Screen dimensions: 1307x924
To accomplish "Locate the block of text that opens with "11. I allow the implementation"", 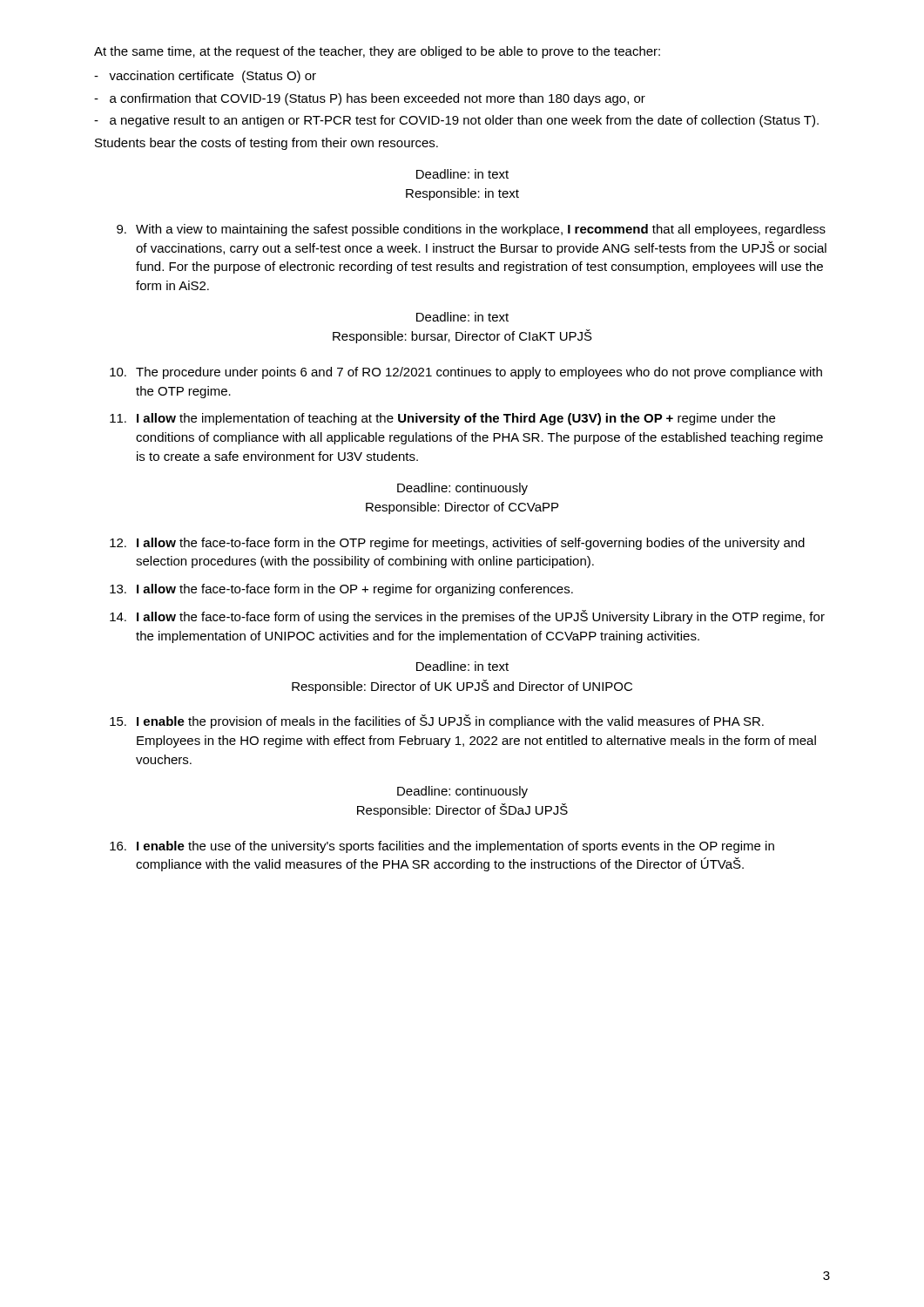I will click(x=462, y=437).
